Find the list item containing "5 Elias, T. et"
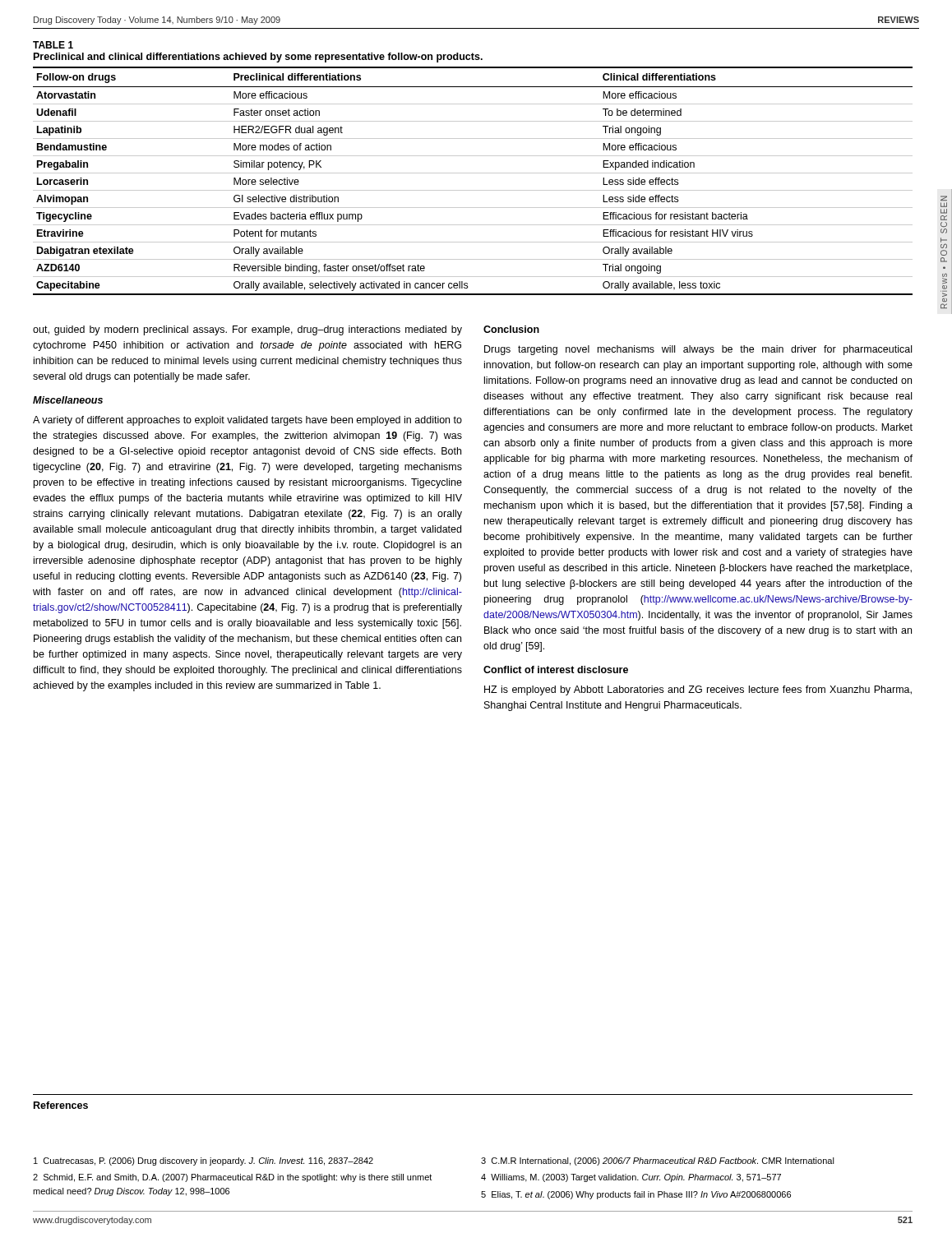The image size is (952, 1233). point(636,1194)
